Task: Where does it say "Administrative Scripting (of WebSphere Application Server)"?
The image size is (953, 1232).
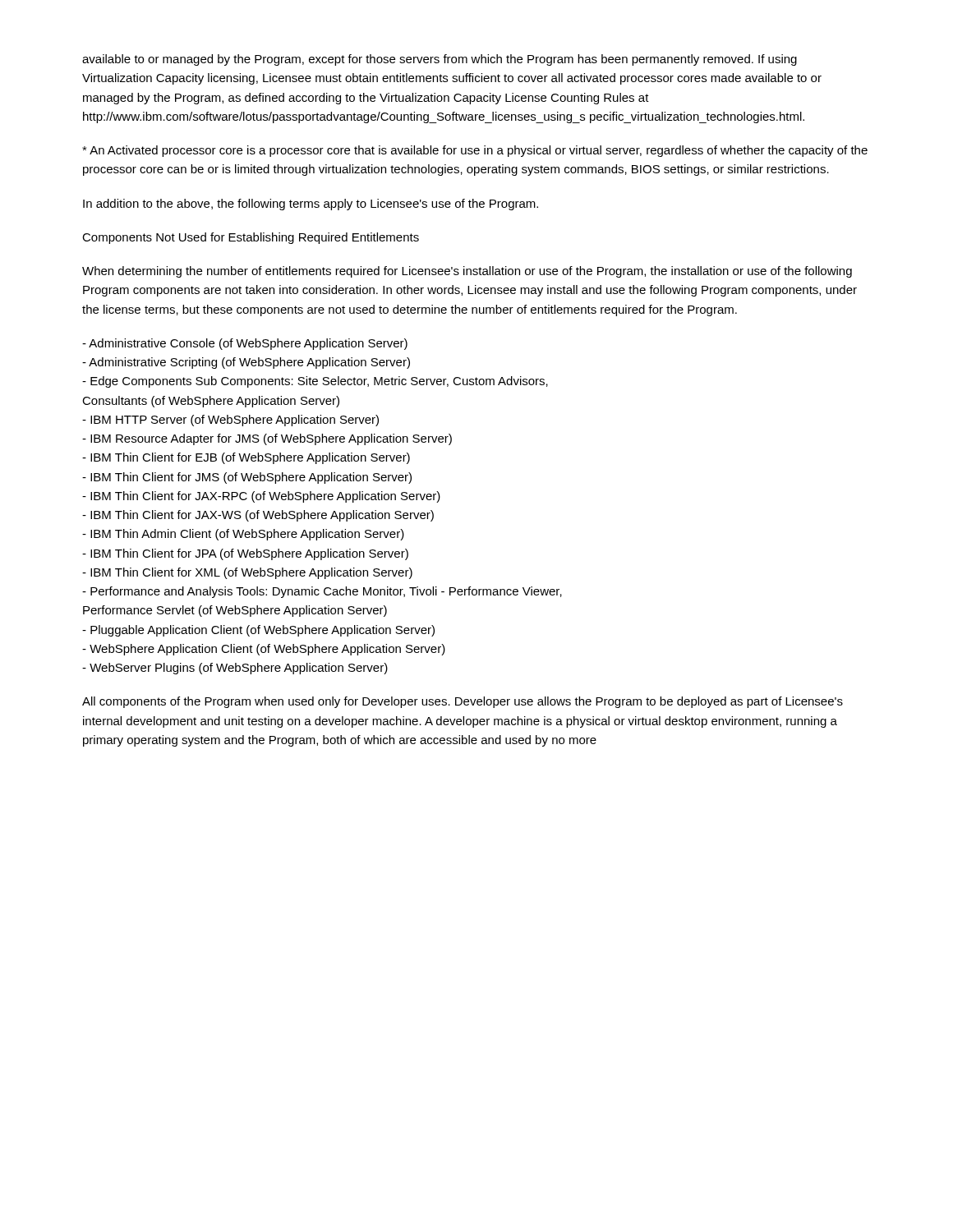Action: coord(246,362)
